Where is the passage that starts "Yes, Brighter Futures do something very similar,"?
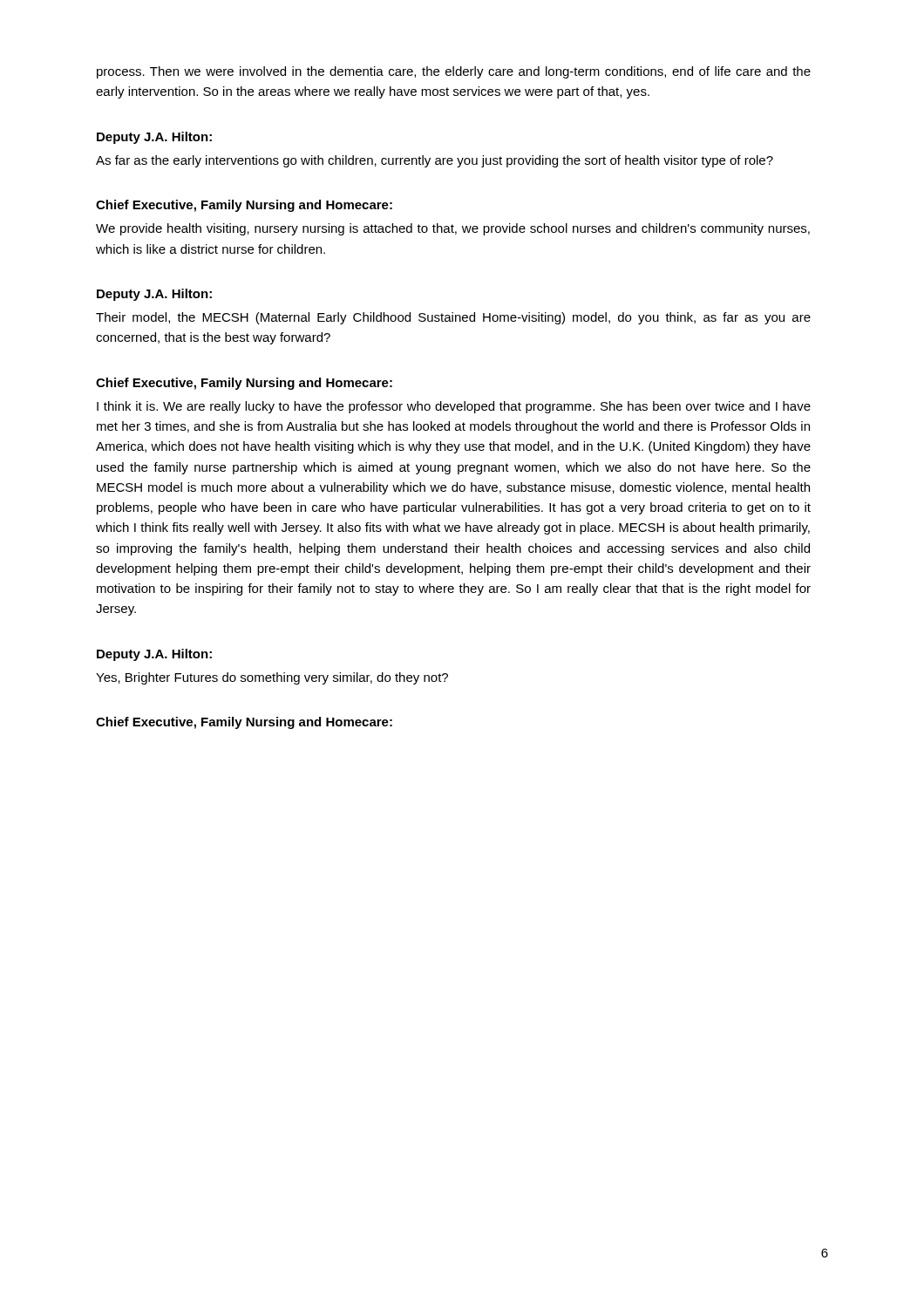 coord(272,677)
